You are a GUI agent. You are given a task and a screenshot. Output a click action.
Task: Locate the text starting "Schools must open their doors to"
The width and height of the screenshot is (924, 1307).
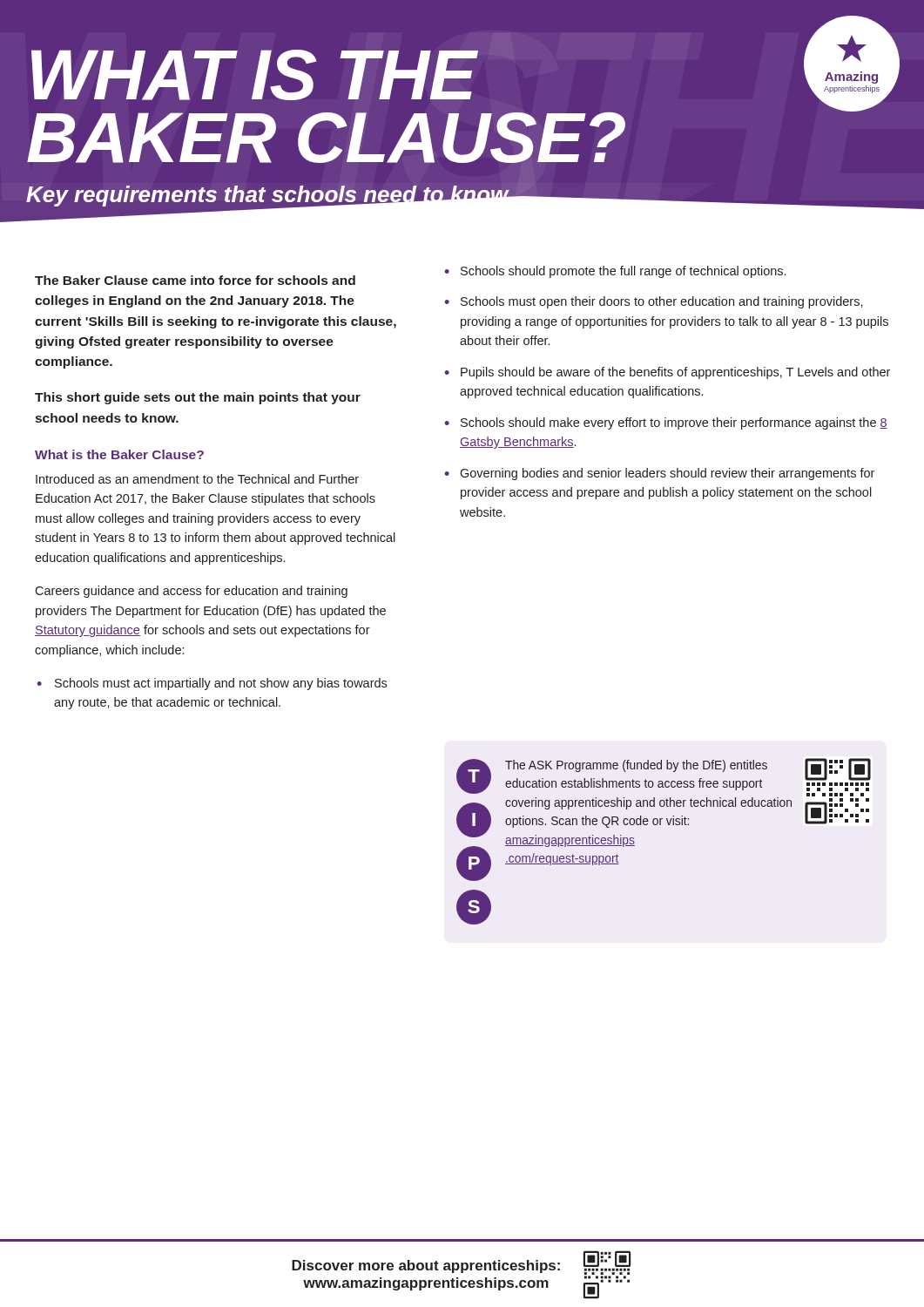[674, 321]
